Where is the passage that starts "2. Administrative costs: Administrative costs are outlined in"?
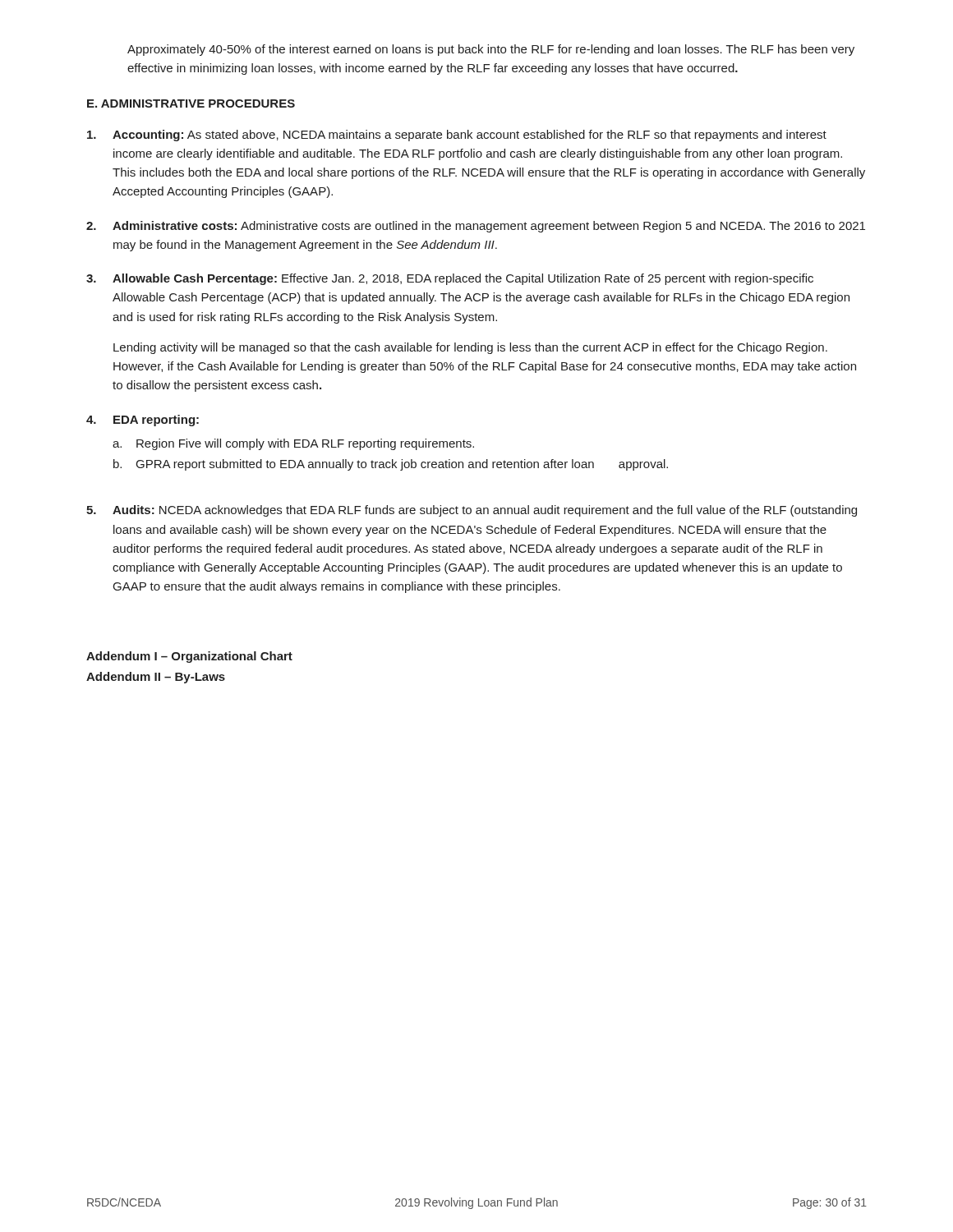Screen dimensions: 1232x953 [x=476, y=235]
